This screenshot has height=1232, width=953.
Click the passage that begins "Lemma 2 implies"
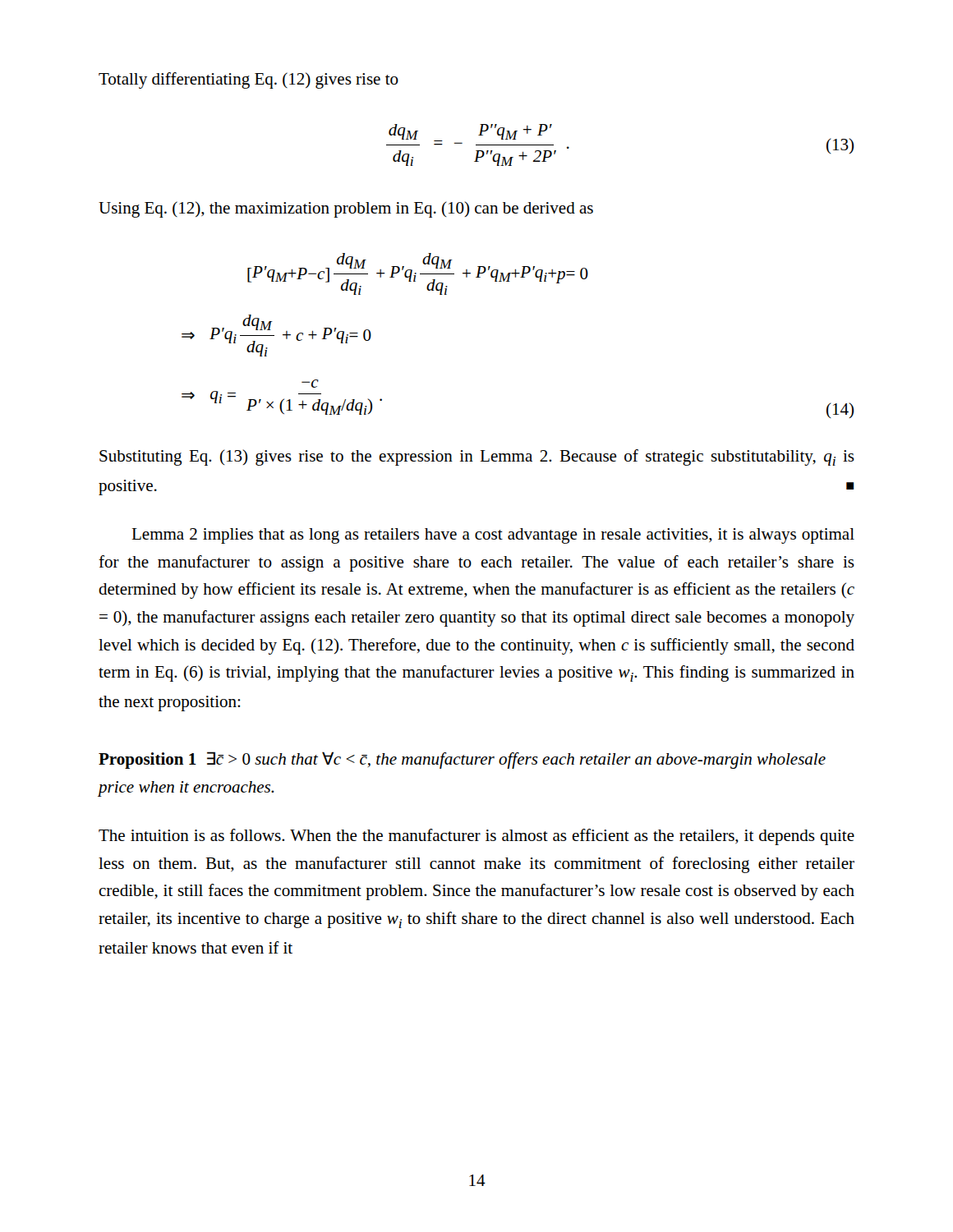(x=476, y=618)
